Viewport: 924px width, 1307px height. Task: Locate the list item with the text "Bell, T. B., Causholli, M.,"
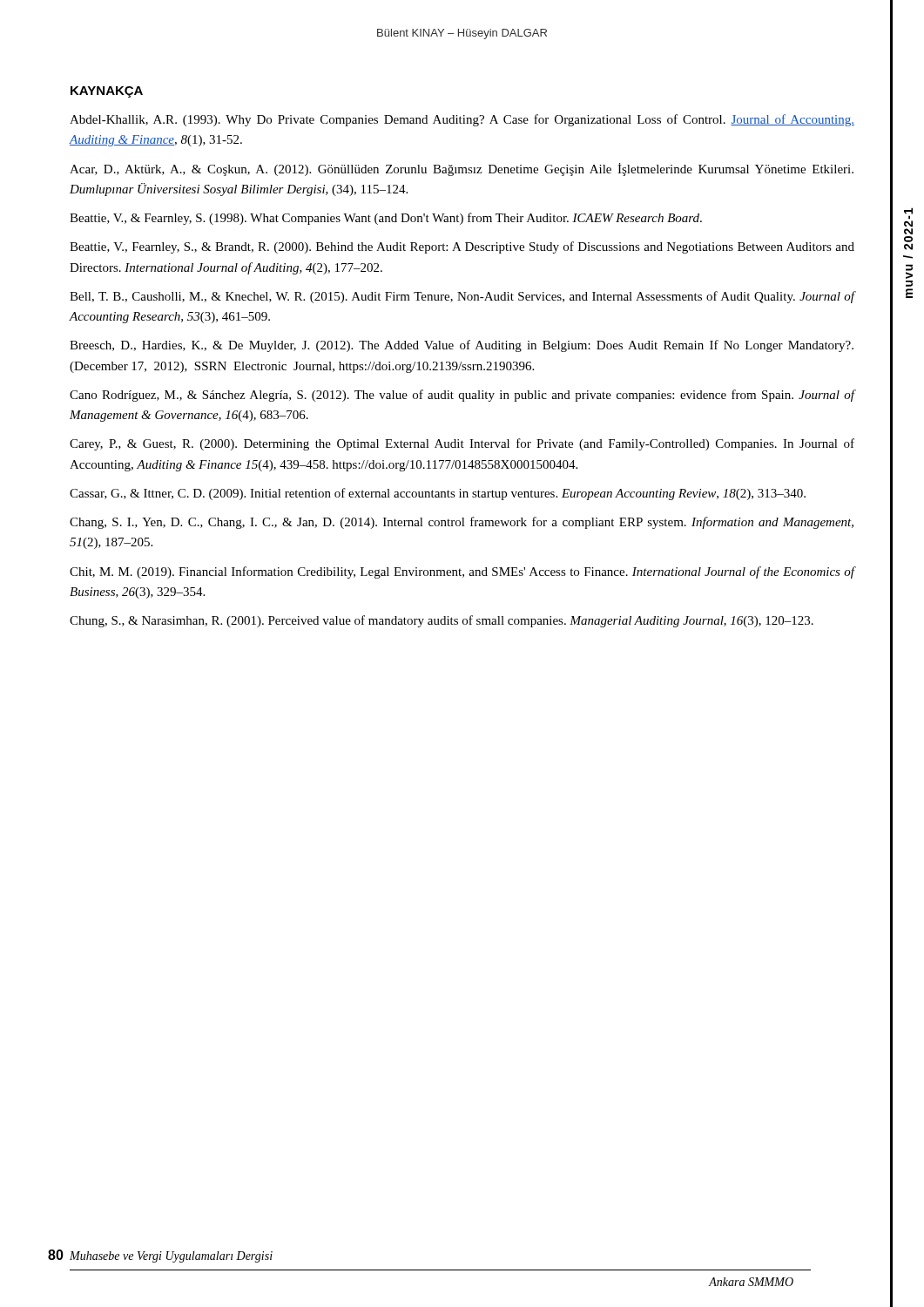click(462, 306)
